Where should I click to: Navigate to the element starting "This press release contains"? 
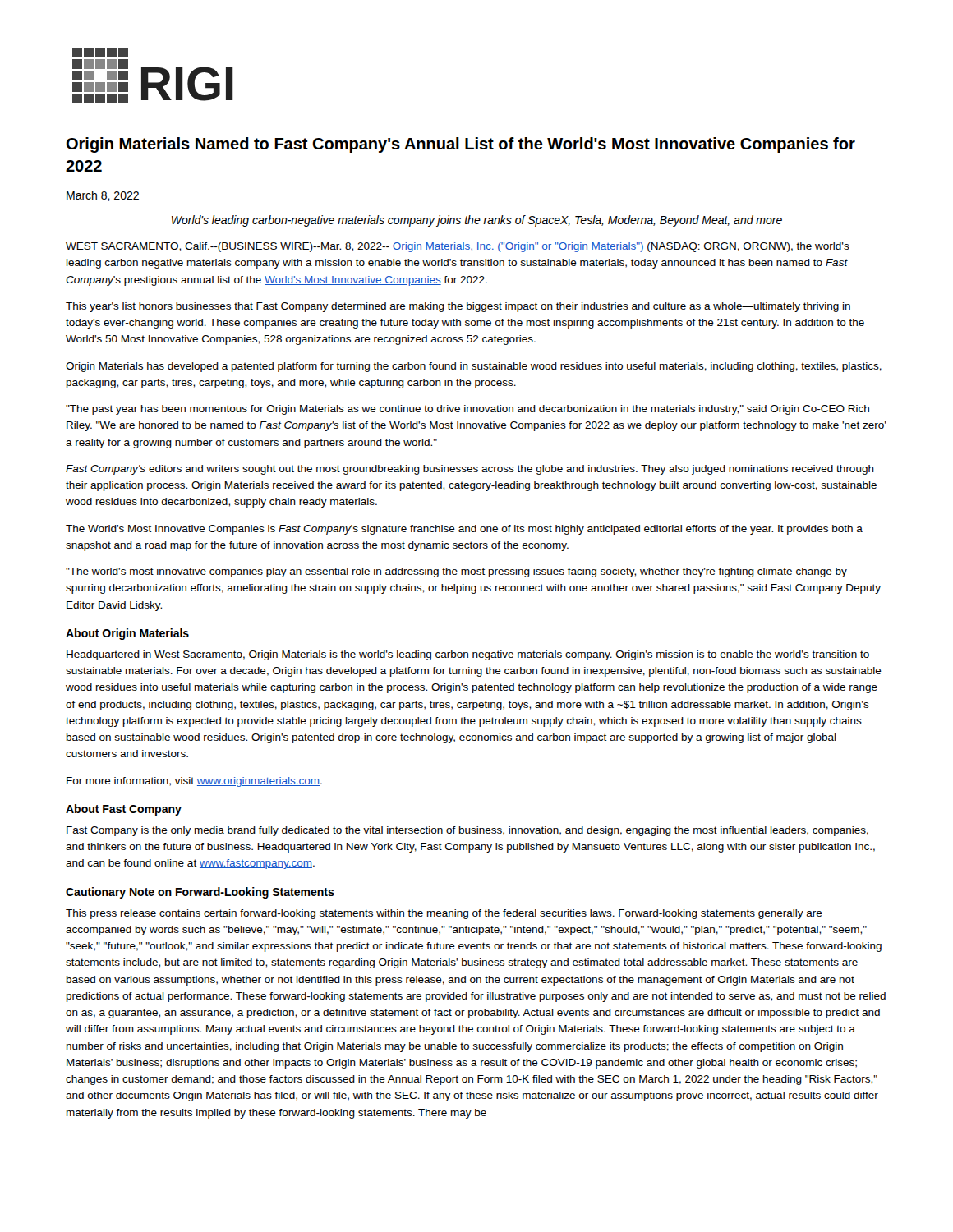pos(476,1013)
